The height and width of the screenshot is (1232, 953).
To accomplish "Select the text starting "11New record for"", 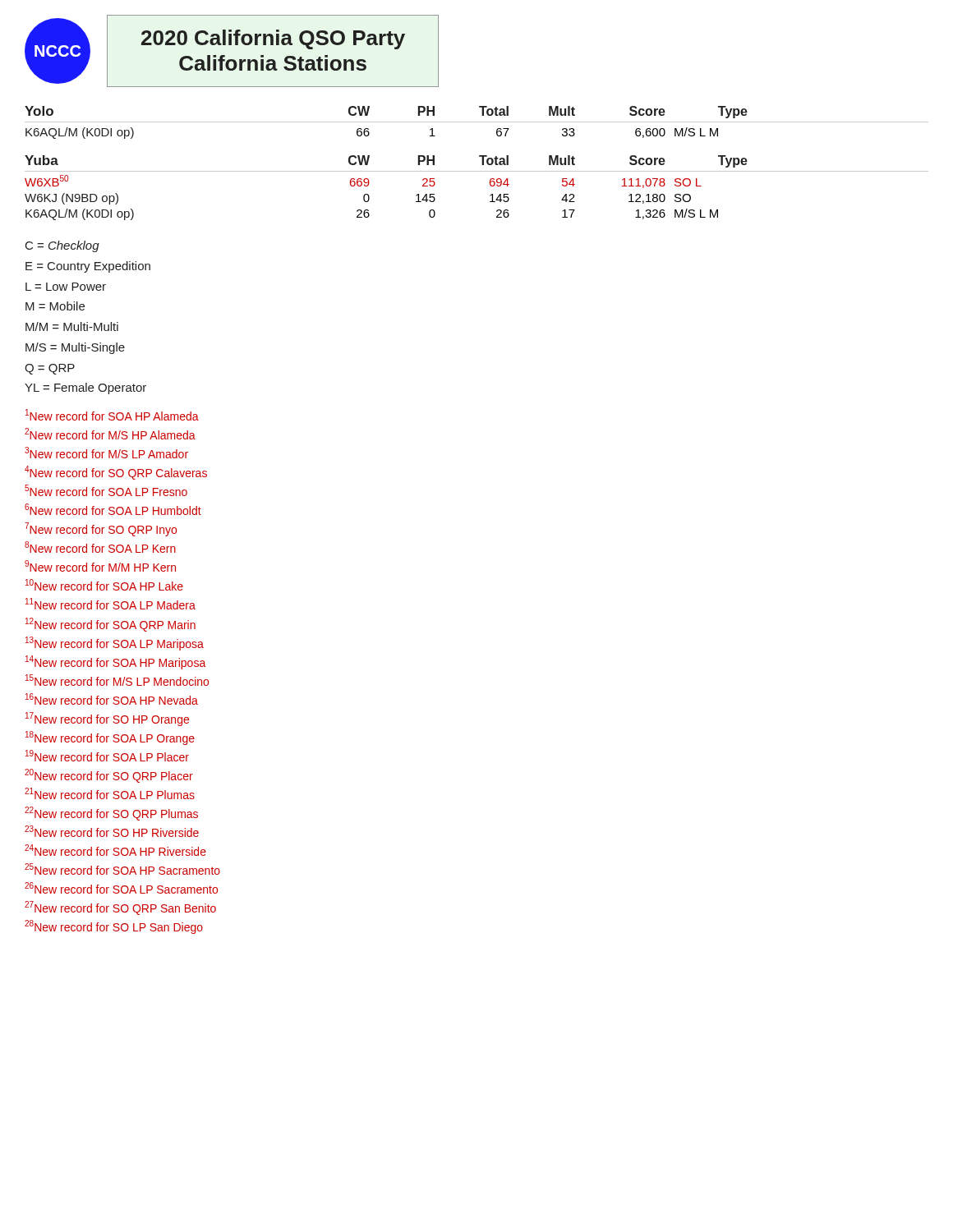I will tap(110, 605).
